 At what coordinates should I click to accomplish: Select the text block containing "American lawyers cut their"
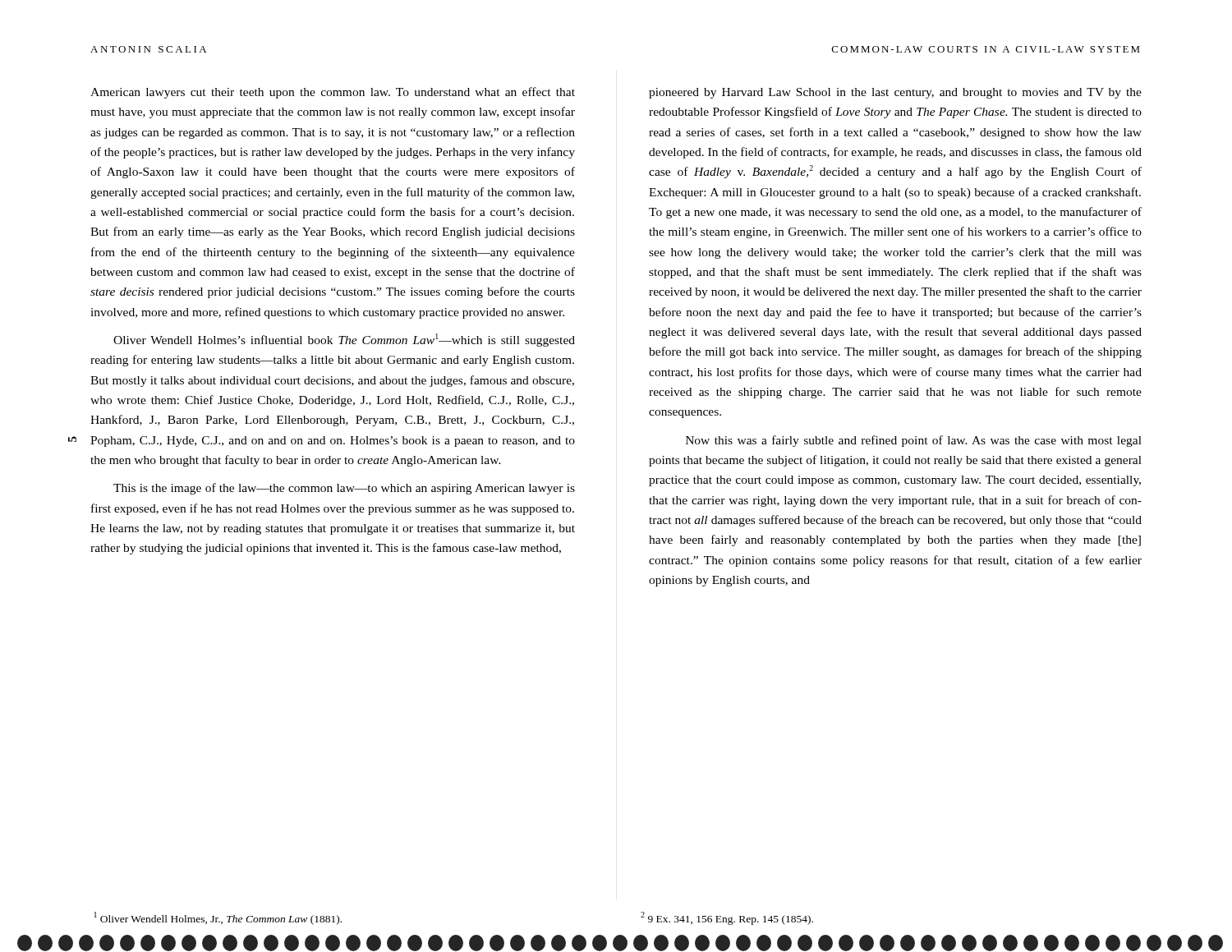333,202
